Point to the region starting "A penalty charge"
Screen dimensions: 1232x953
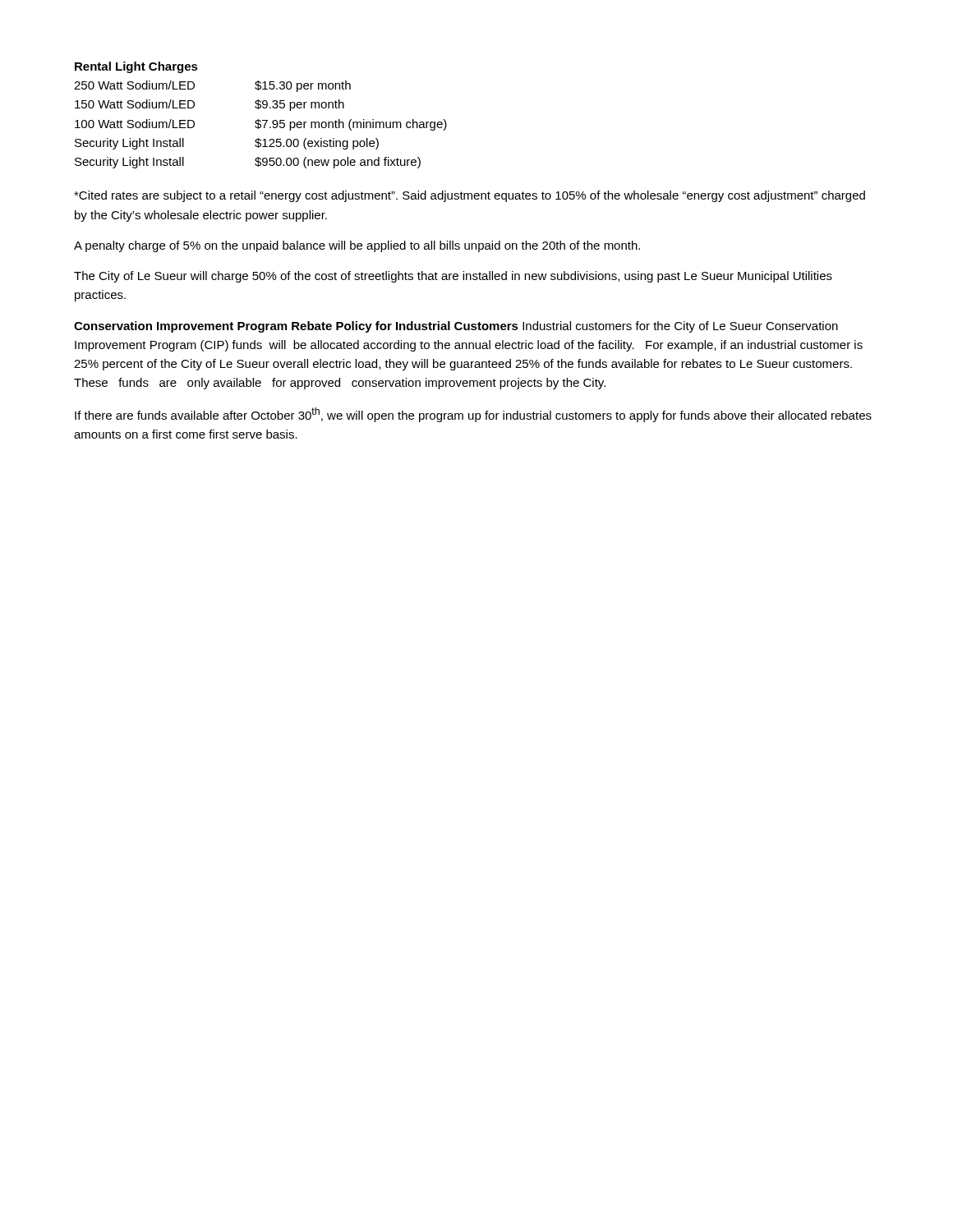tap(358, 245)
